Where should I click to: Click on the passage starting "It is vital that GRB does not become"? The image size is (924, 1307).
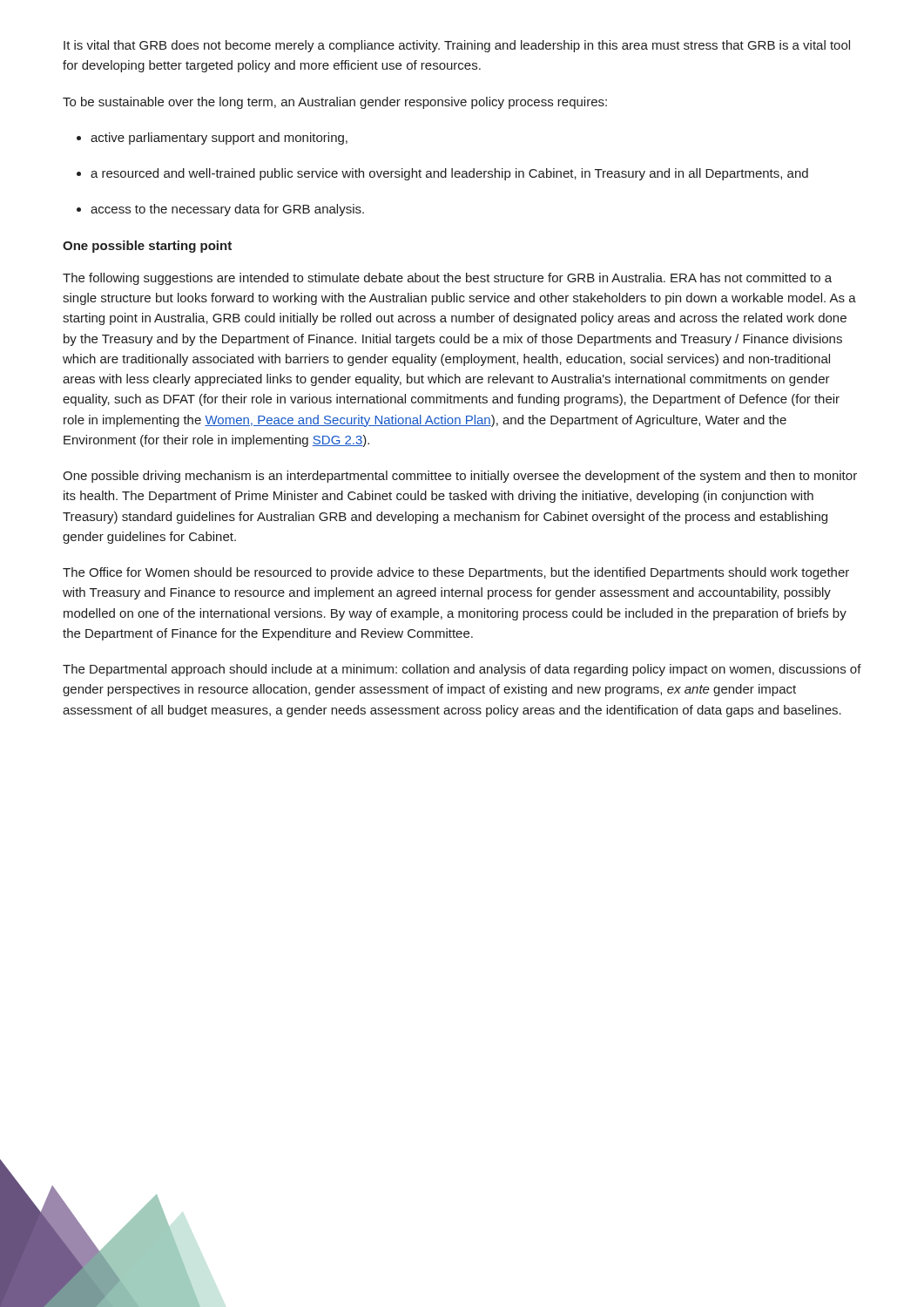[457, 55]
